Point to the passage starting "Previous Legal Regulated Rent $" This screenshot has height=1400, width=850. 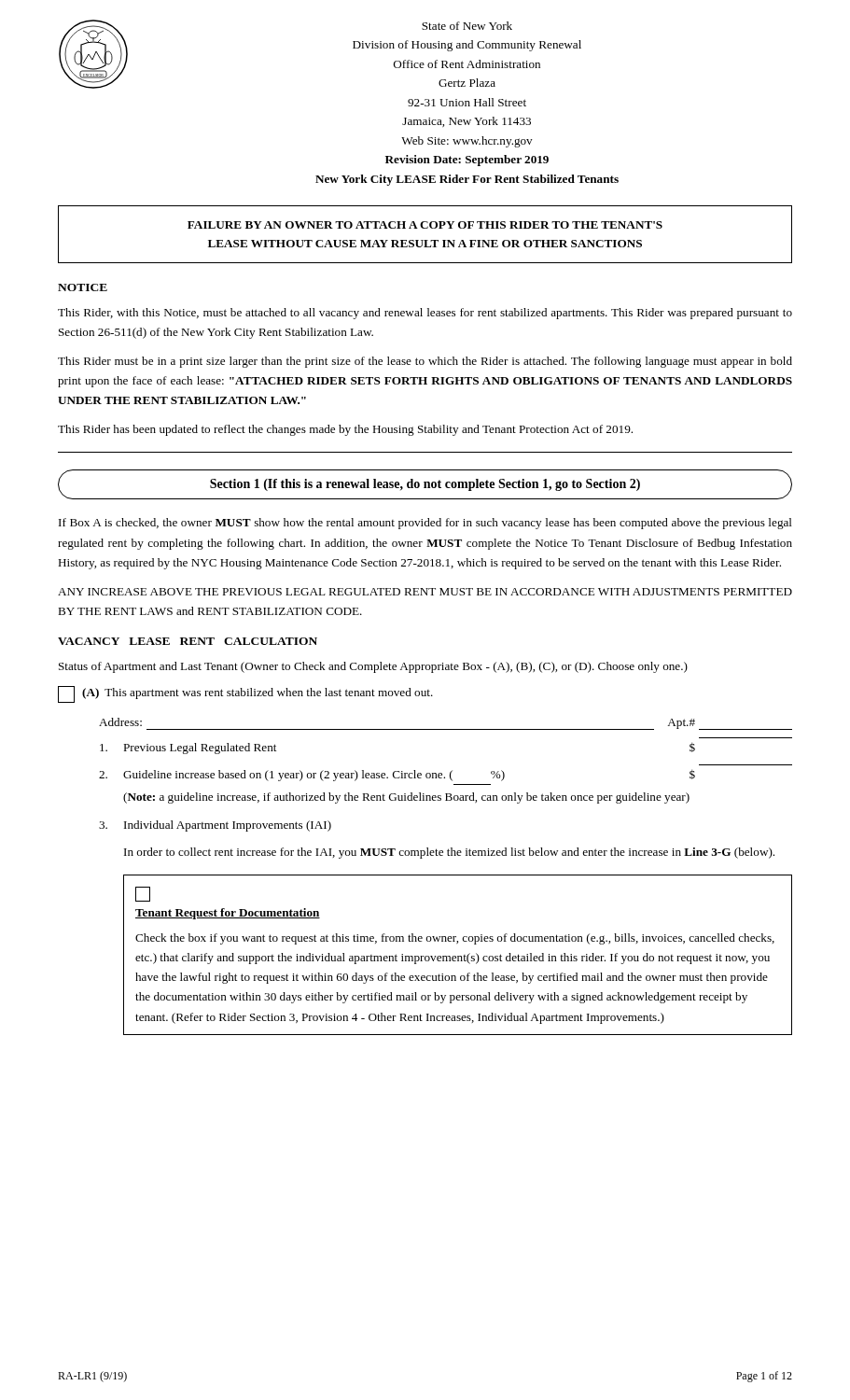(x=204, y=748)
